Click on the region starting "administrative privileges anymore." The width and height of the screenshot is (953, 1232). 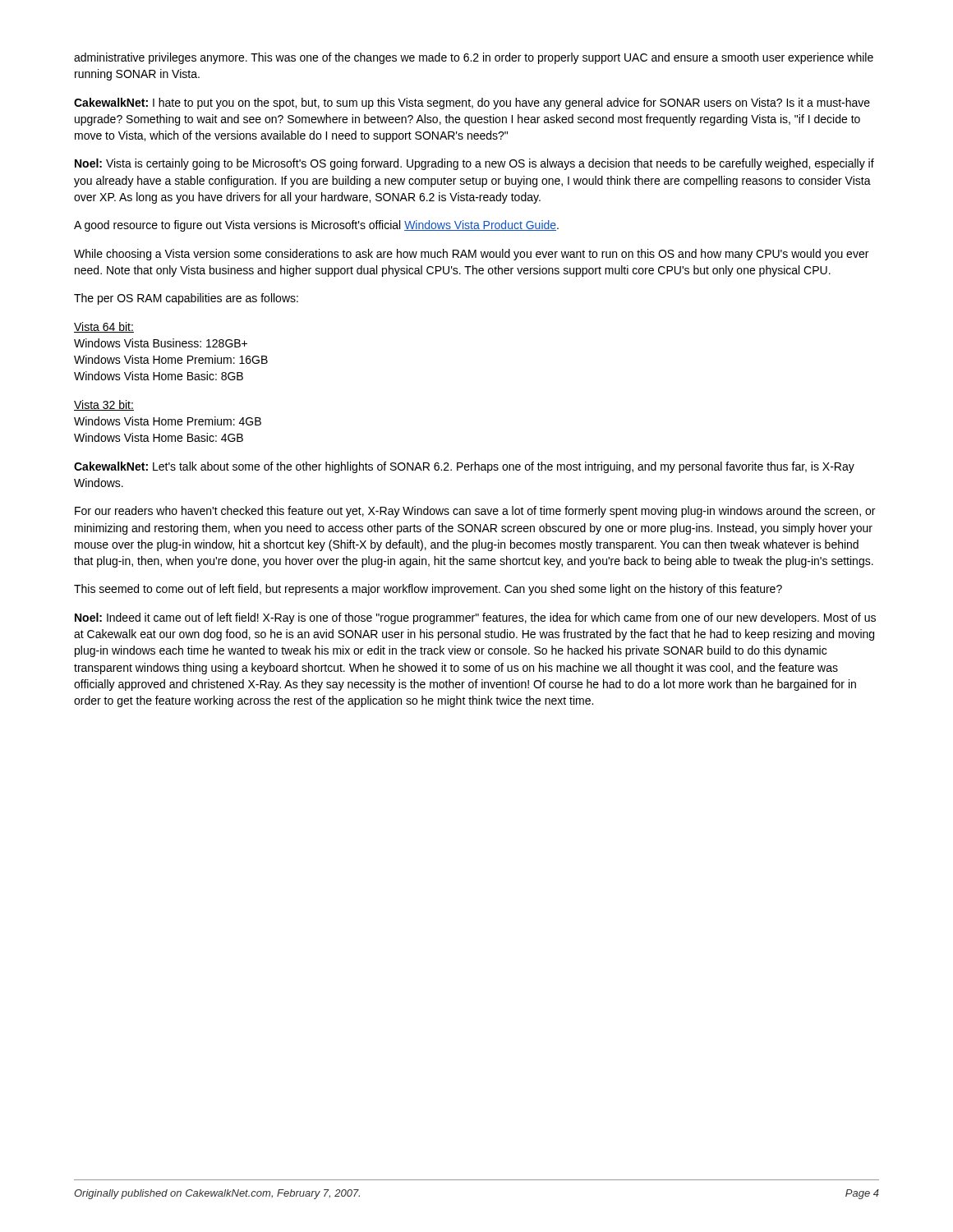pyautogui.click(x=476, y=66)
